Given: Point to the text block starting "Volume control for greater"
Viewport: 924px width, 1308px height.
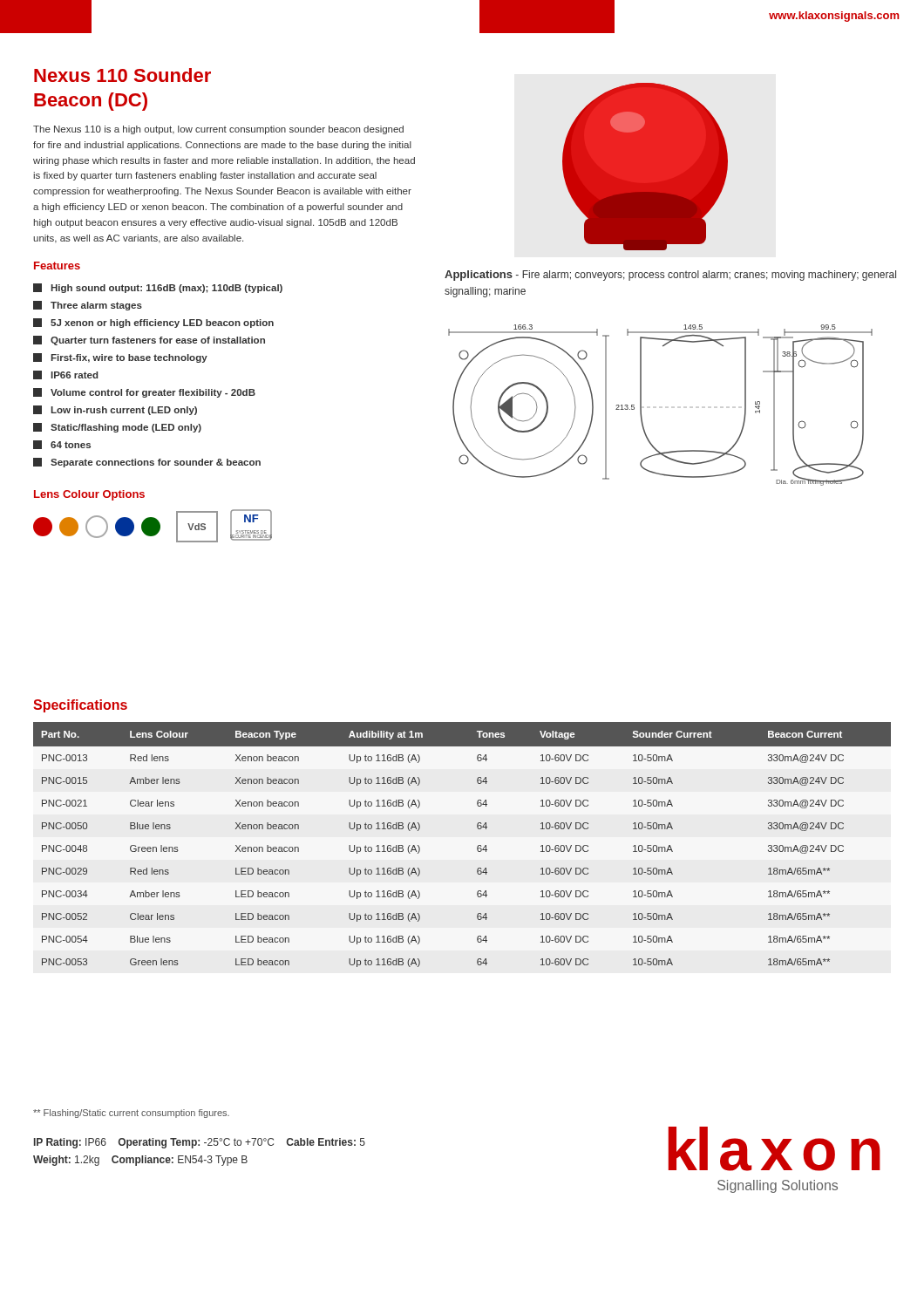Looking at the screenshot, I should [x=153, y=392].
